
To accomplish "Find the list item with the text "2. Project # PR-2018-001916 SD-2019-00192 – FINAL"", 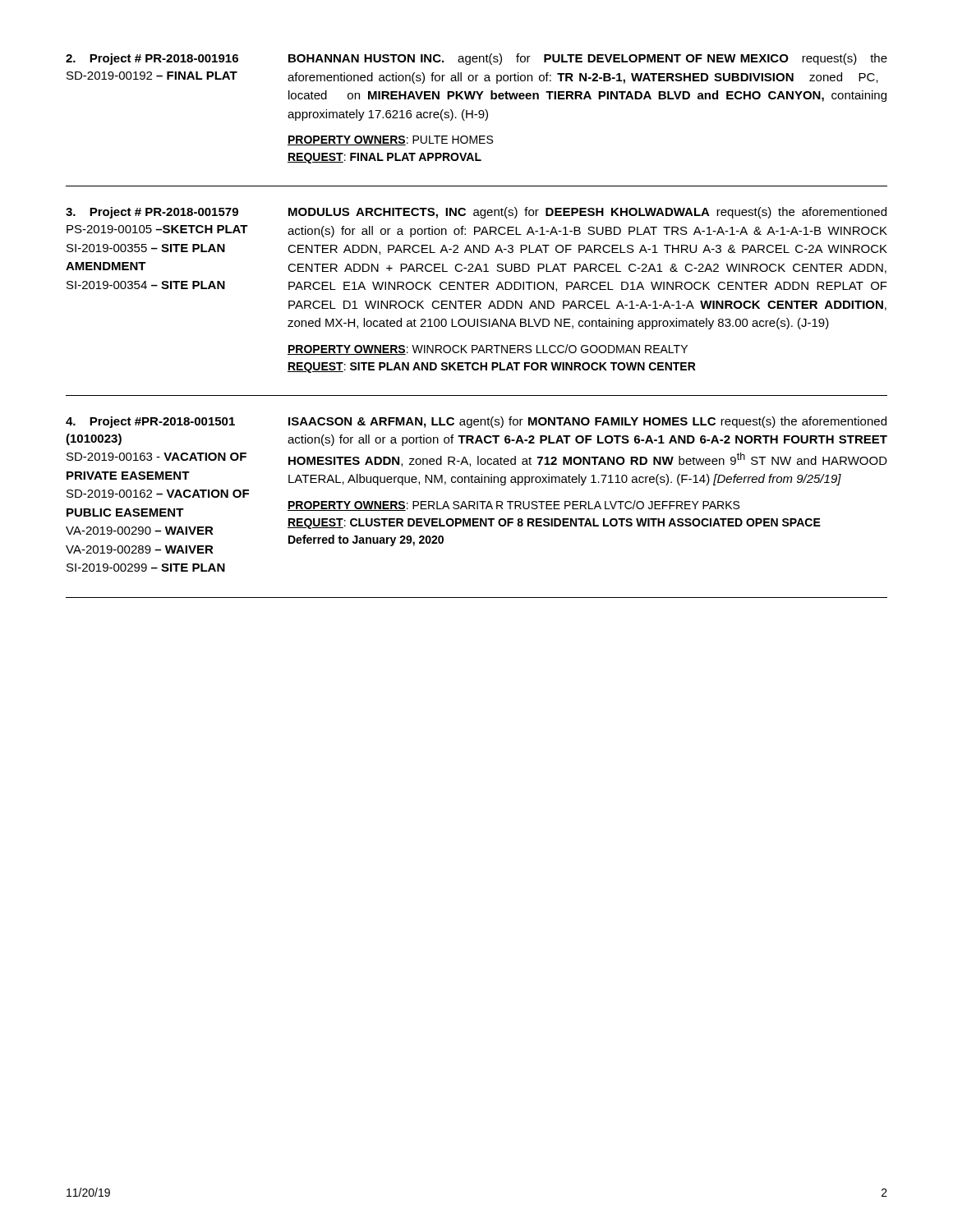I will coord(152,67).
